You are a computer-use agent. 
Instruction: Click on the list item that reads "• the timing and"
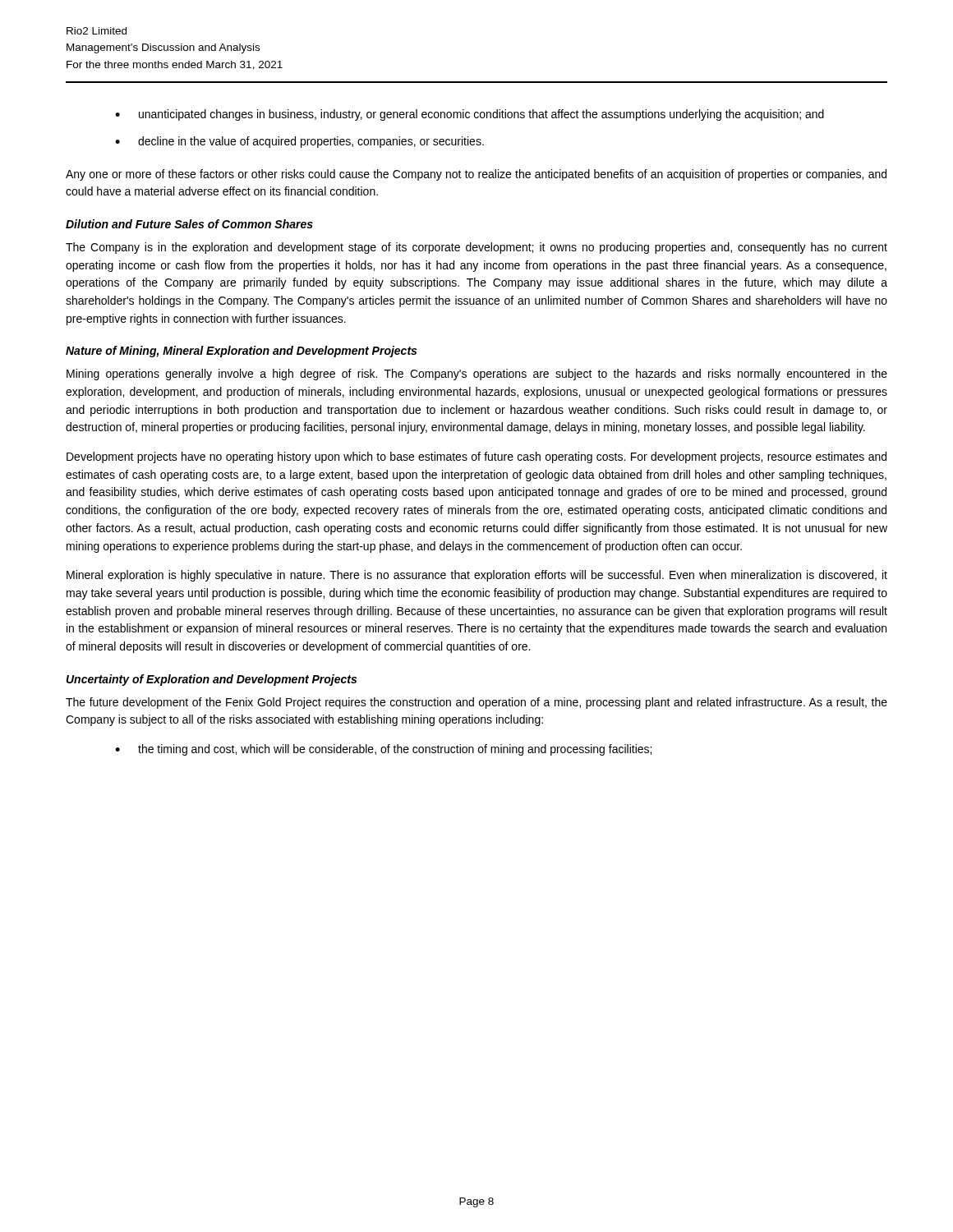pyautogui.click(x=501, y=750)
